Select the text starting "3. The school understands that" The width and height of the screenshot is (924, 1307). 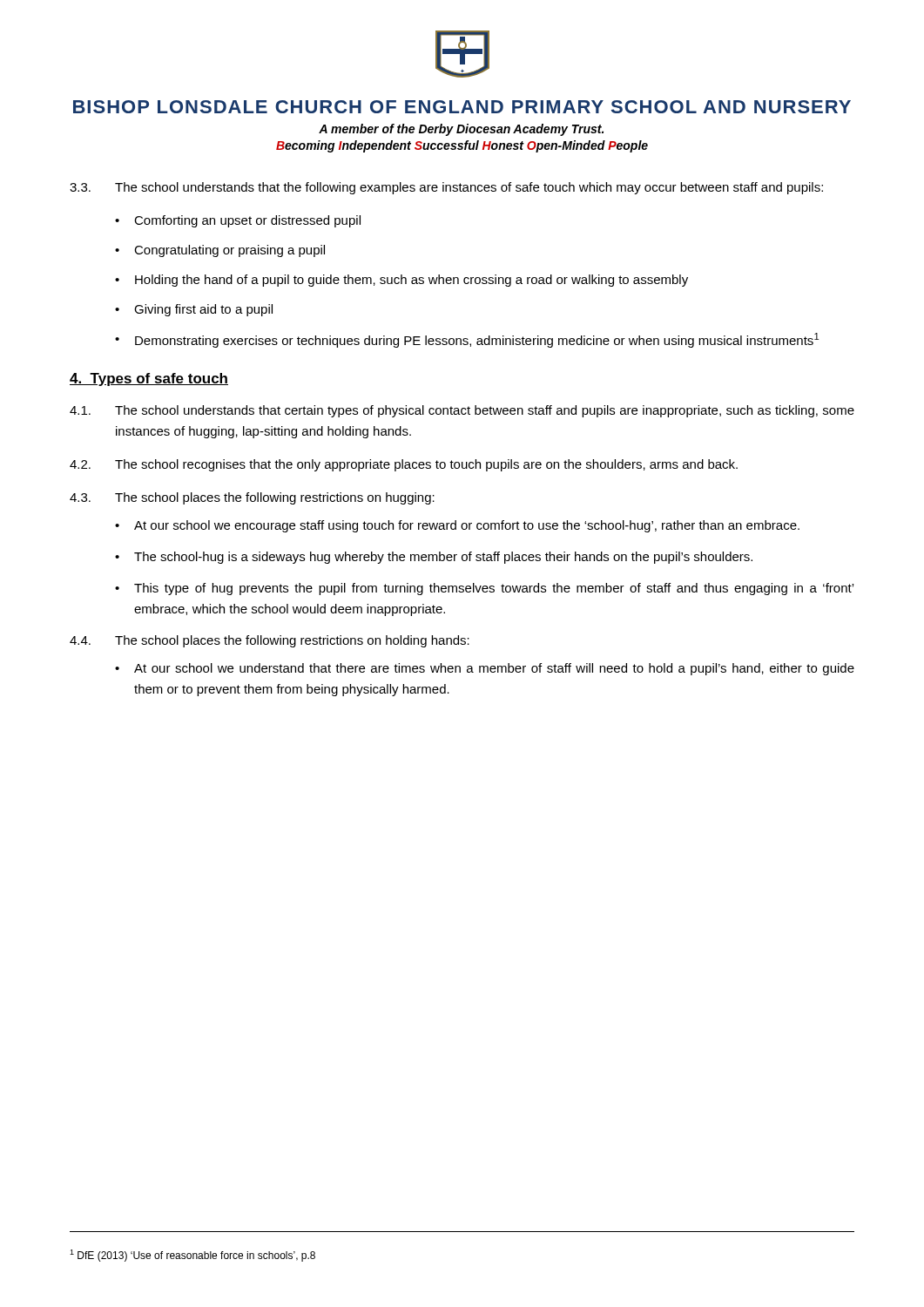tap(462, 187)
